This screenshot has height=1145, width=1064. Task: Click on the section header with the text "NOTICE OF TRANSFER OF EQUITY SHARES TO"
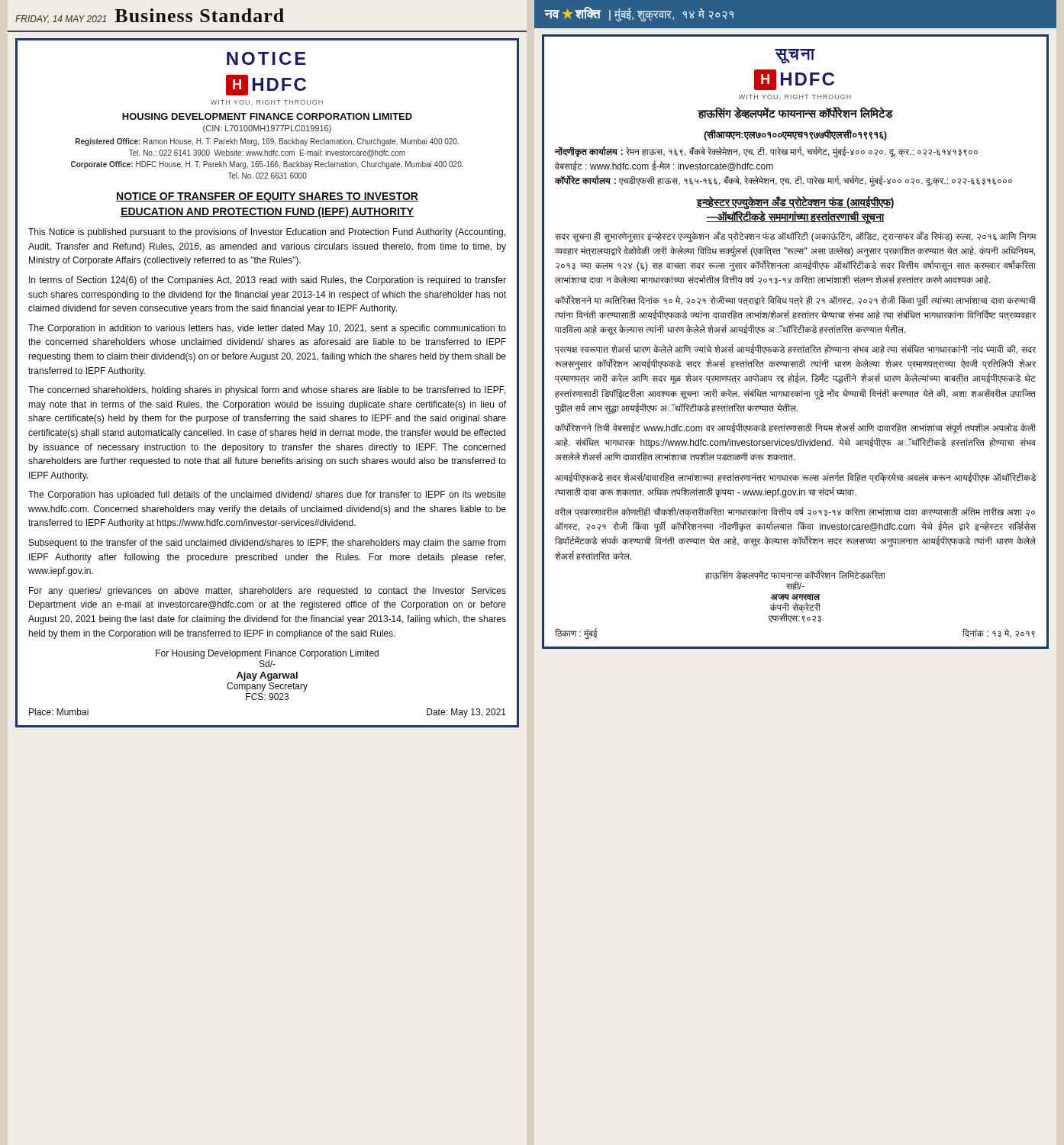267,204
